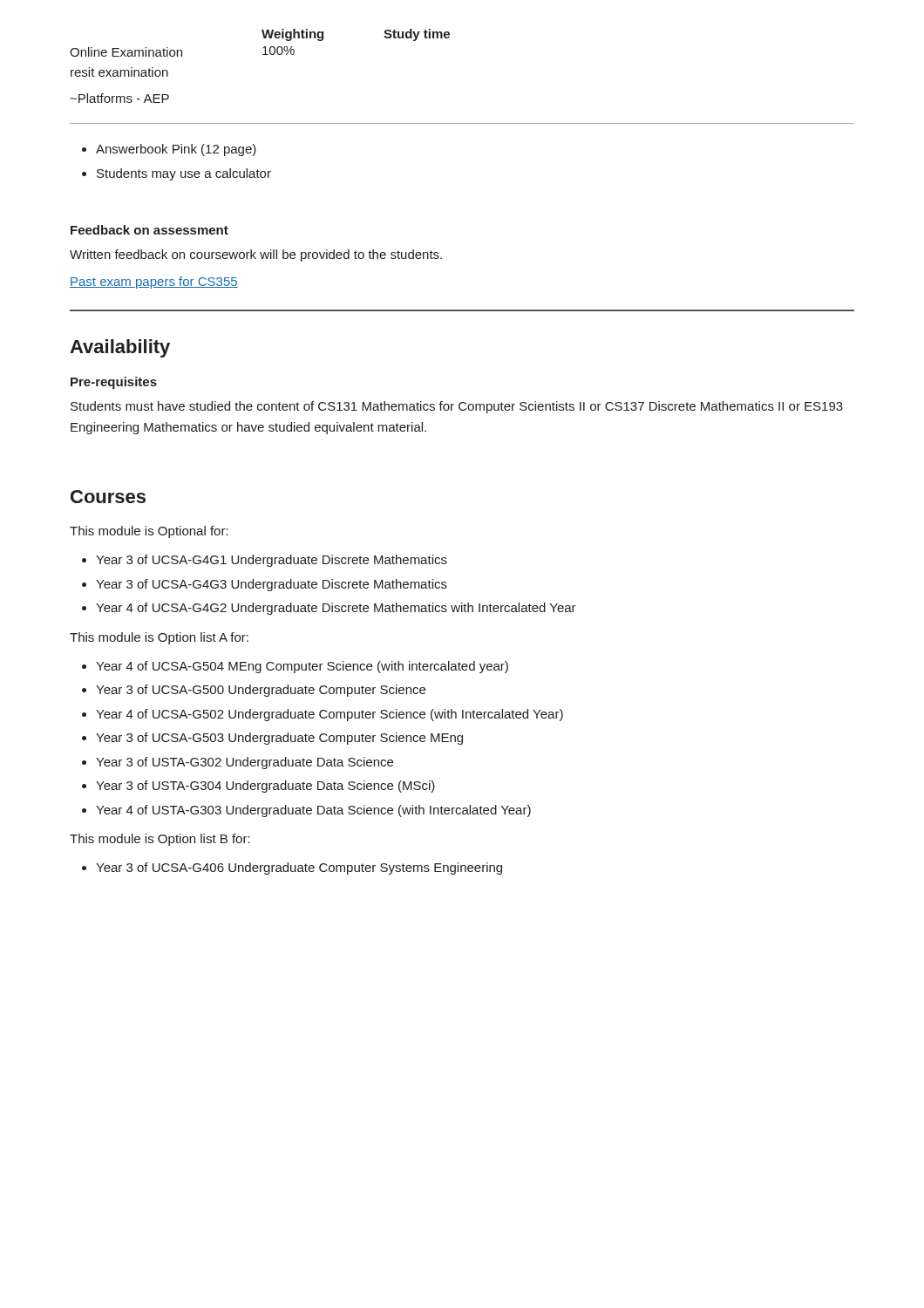Screen dimensions: 1308x924
Task: Locate the text "This module is Option list A for:"
Action: (159, 637)
